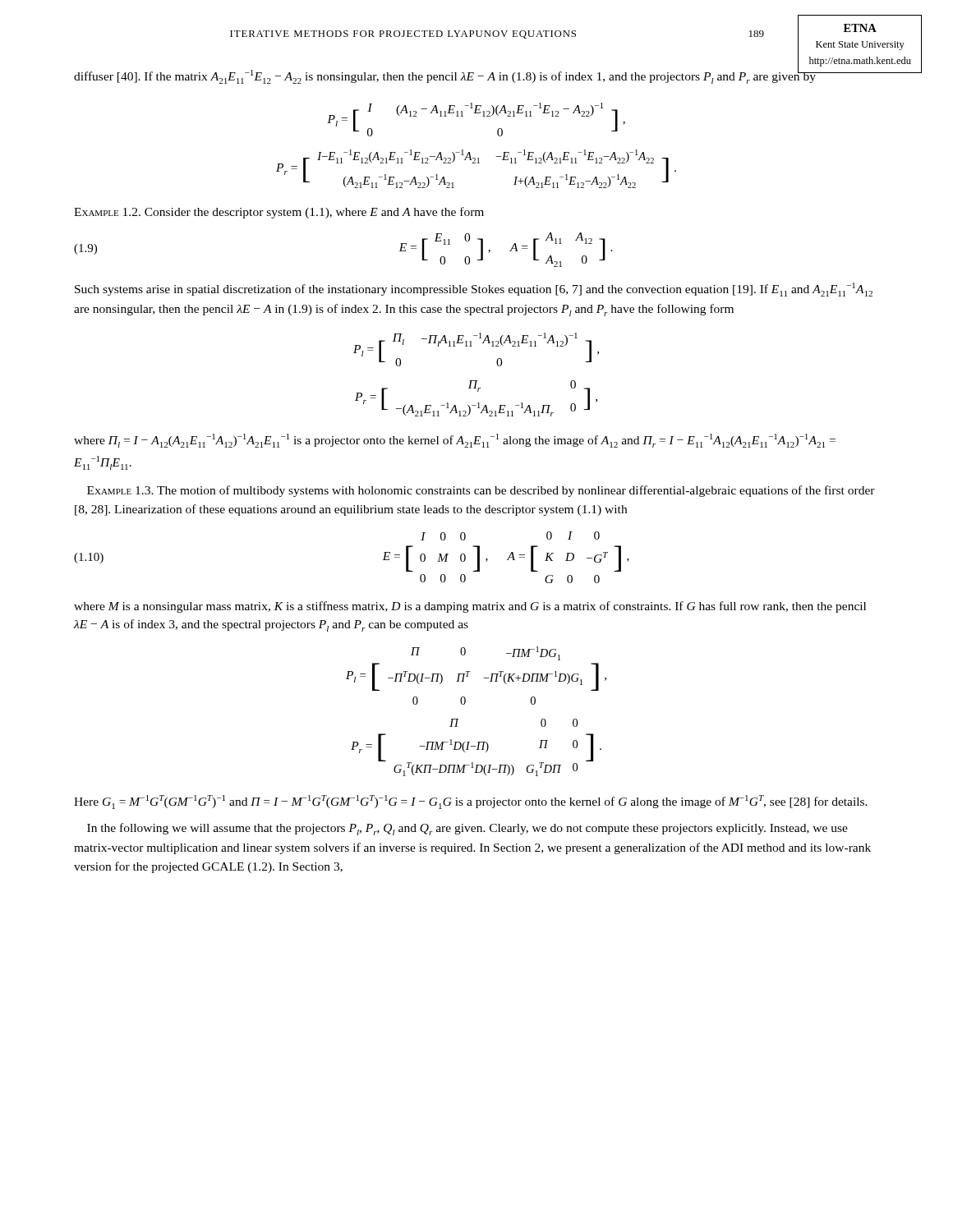Locate the formula that opens with "Pr = [ Πr 0 −(A21E11−1A12)−1A21E11−1A11Πr 0"
953x1232 pixels.
[476, 397]
